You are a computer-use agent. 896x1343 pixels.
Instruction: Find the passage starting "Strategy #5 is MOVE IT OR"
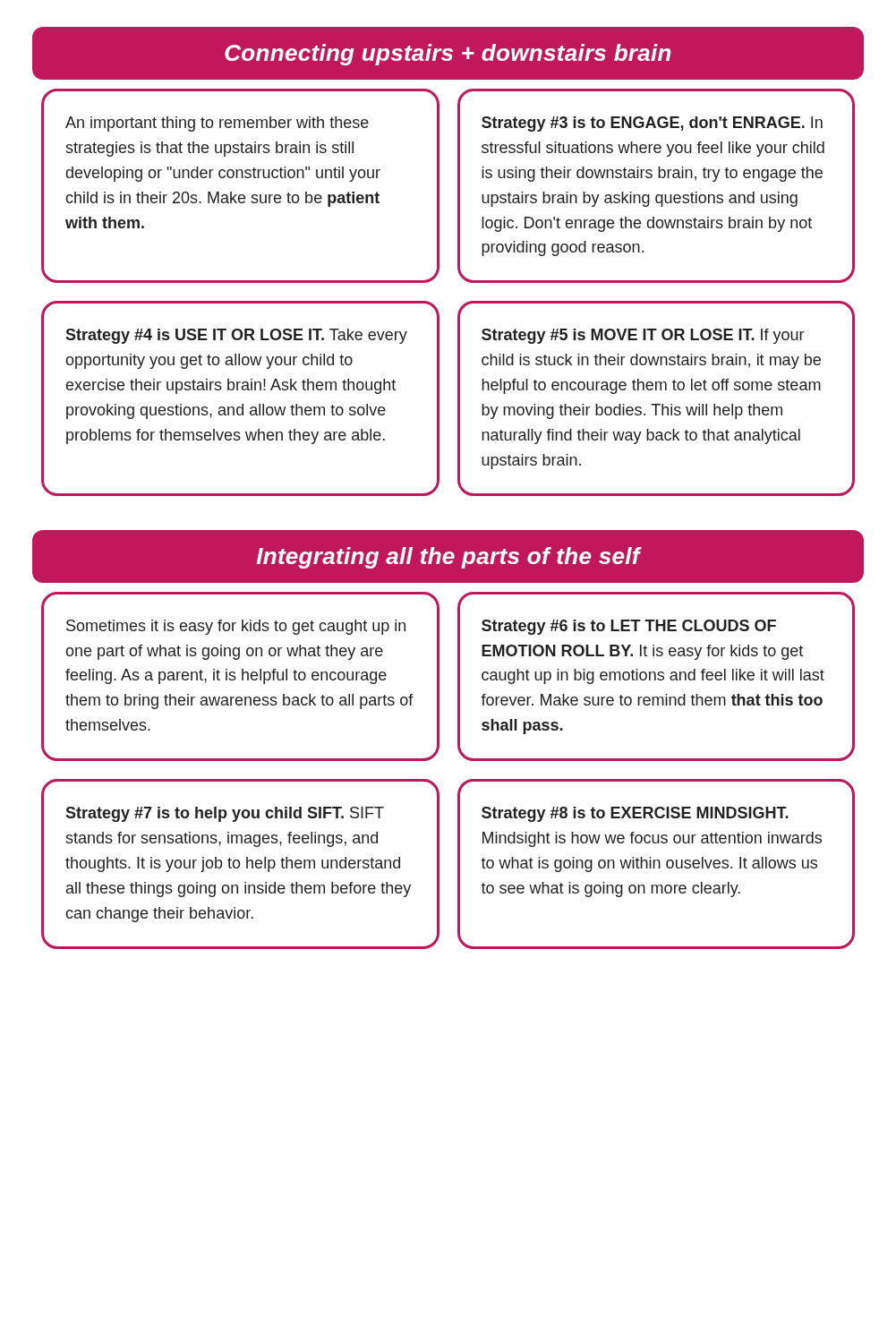[x=651, y=398]
